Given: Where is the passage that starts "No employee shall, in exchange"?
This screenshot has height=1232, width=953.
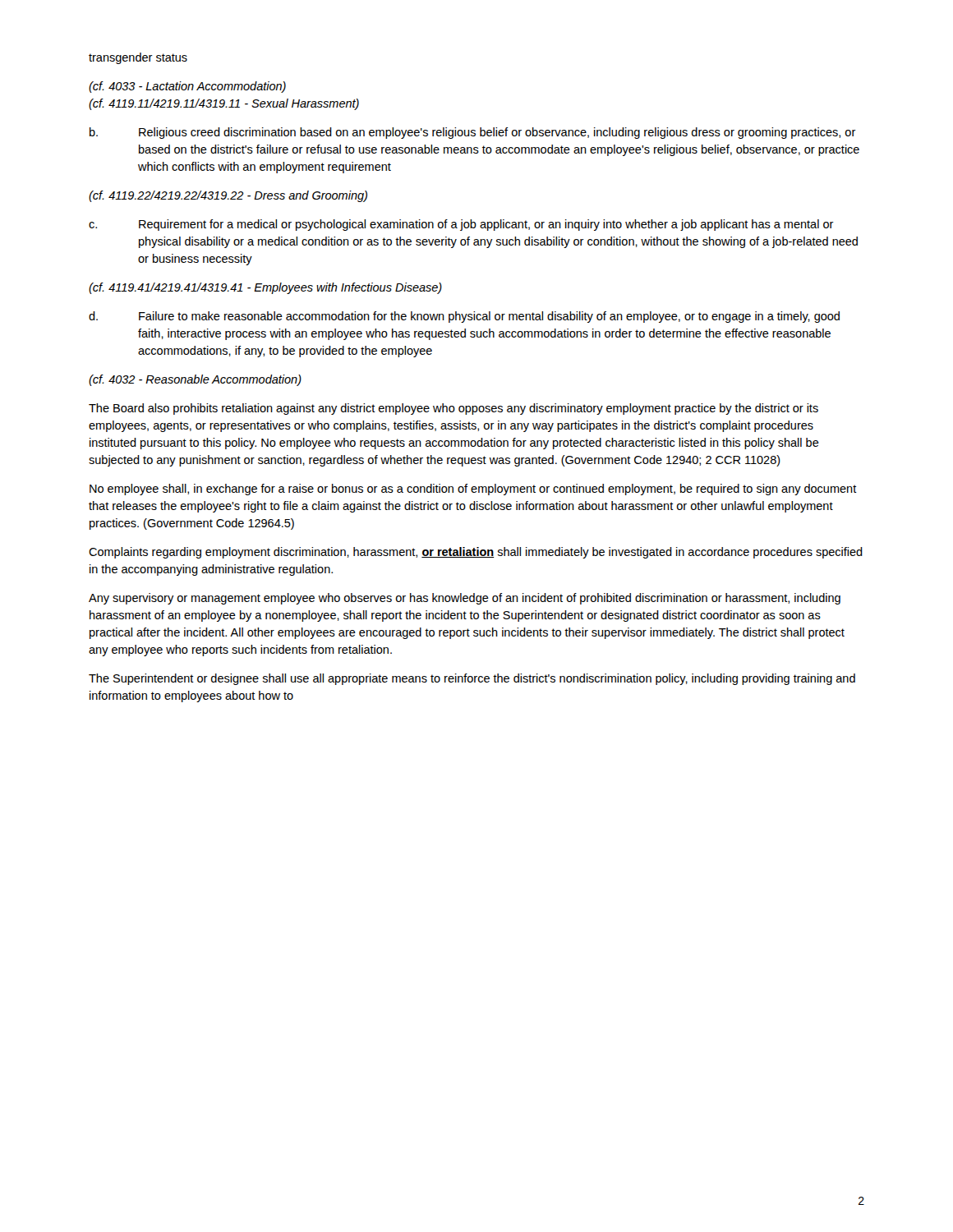Looking at the screenshot, I should pos(472,506).
